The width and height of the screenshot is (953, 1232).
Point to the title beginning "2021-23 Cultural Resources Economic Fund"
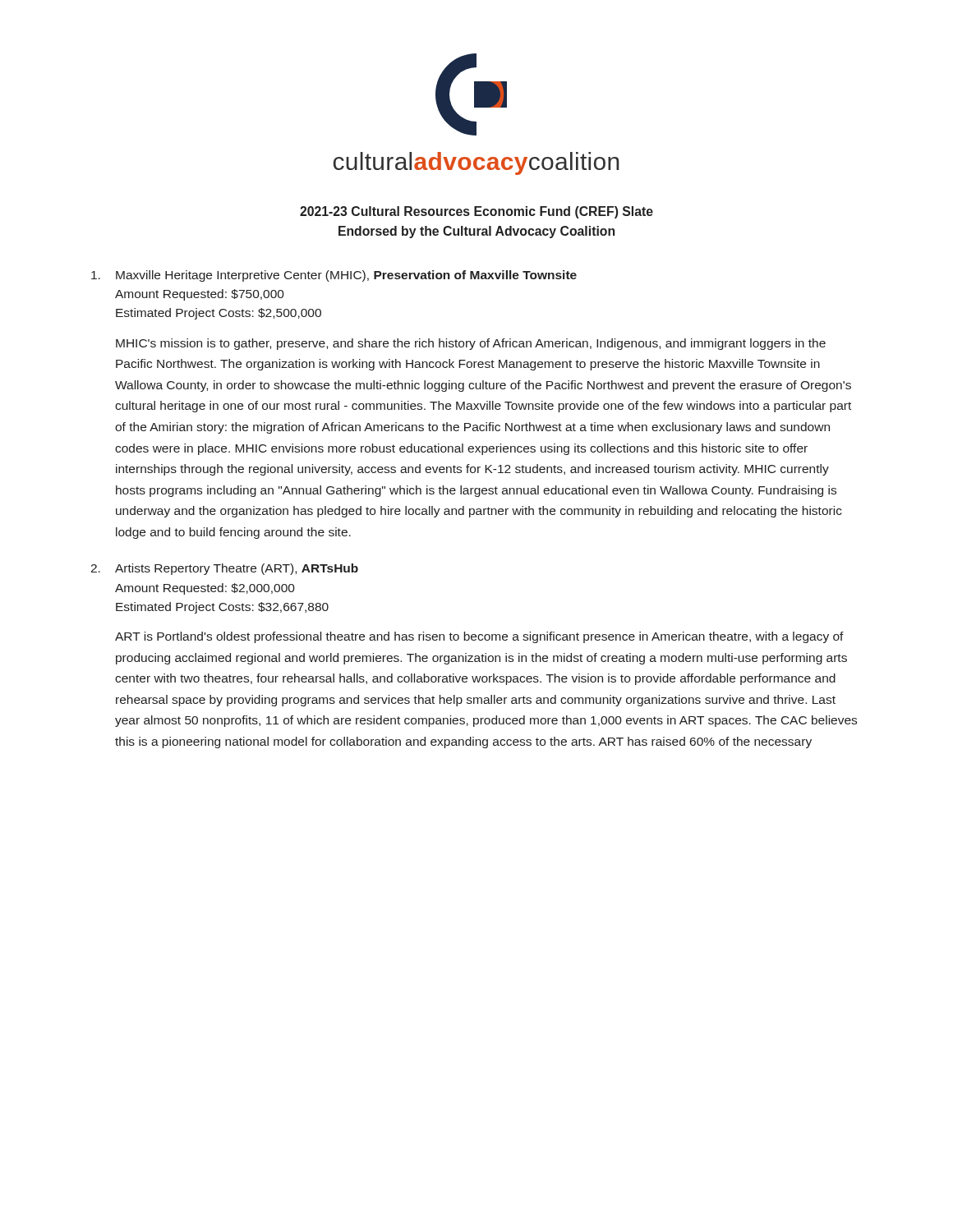click(x=476, y=222)
